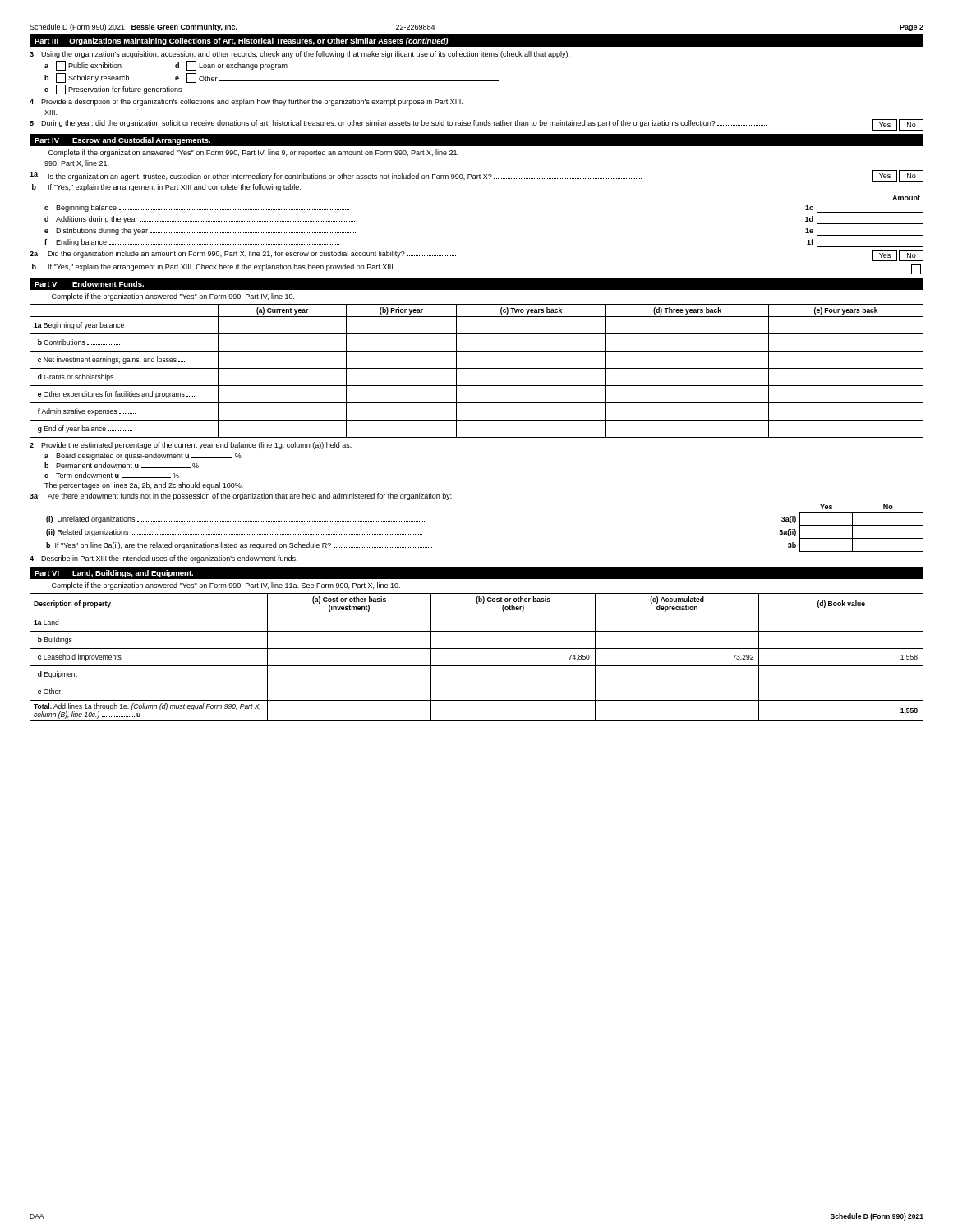This screenshot has height=1232, width=953.
Task: Click on the table containing "c Beginning balance 1c"
Action: [484, 225]
